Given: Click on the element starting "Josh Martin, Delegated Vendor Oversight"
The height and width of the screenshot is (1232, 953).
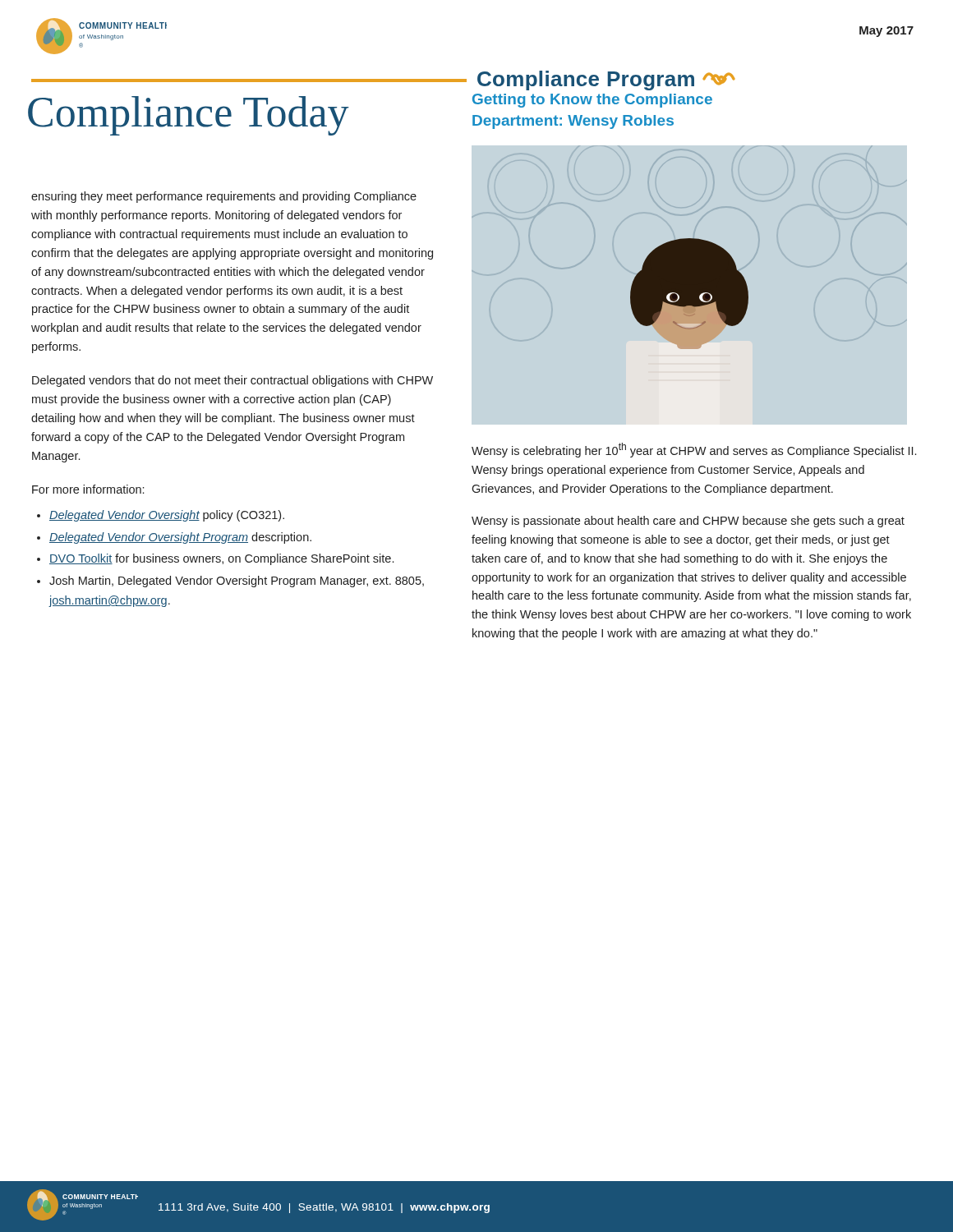Looking at the screenshot, I should coord(237,591).
